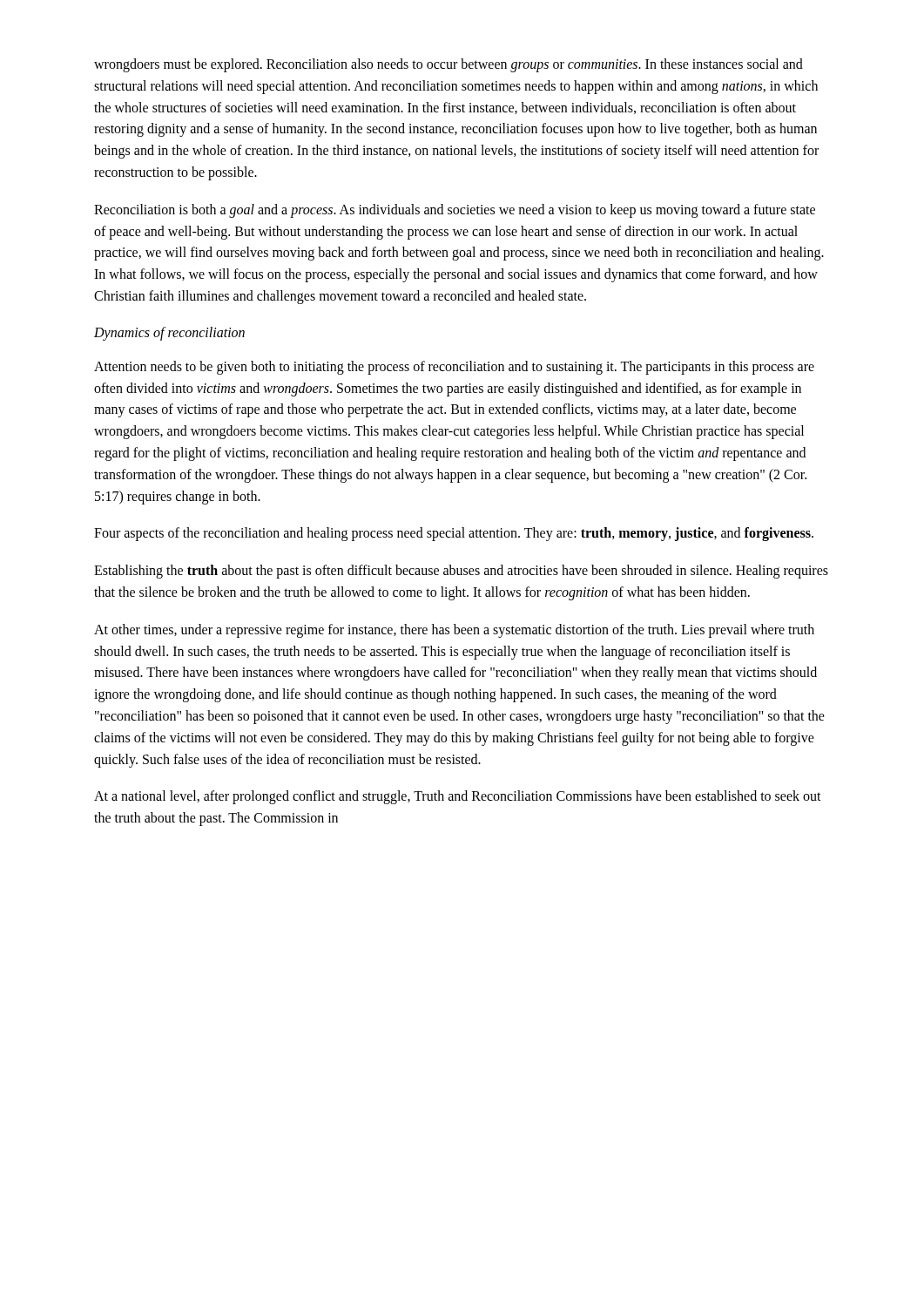Navigate to the passage starting "At other times, under a repressive"
This screenshot has width=924, height=1307.
(x=459, y=694)
